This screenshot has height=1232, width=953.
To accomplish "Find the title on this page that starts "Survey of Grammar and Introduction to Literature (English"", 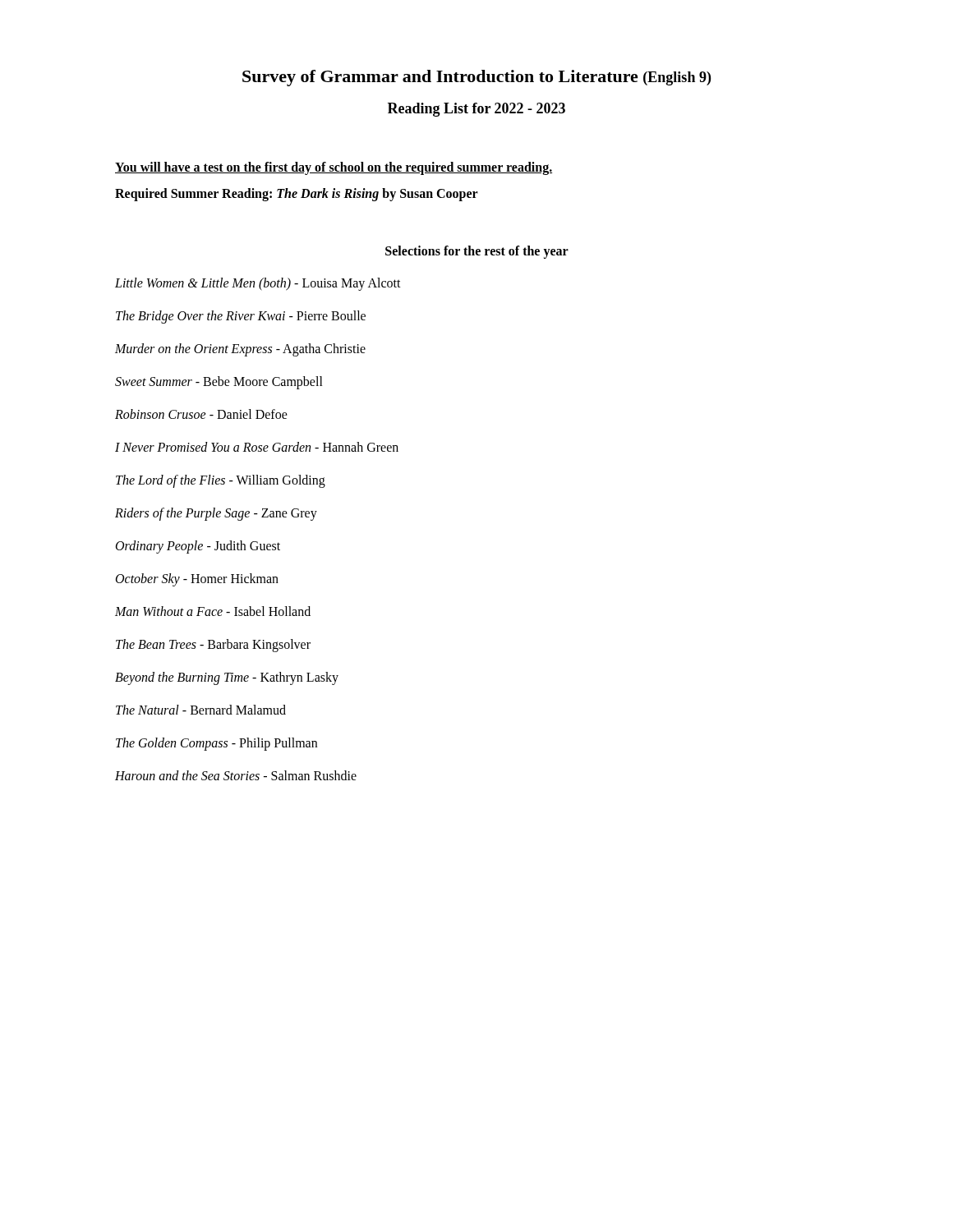I will tap(476, 76).
